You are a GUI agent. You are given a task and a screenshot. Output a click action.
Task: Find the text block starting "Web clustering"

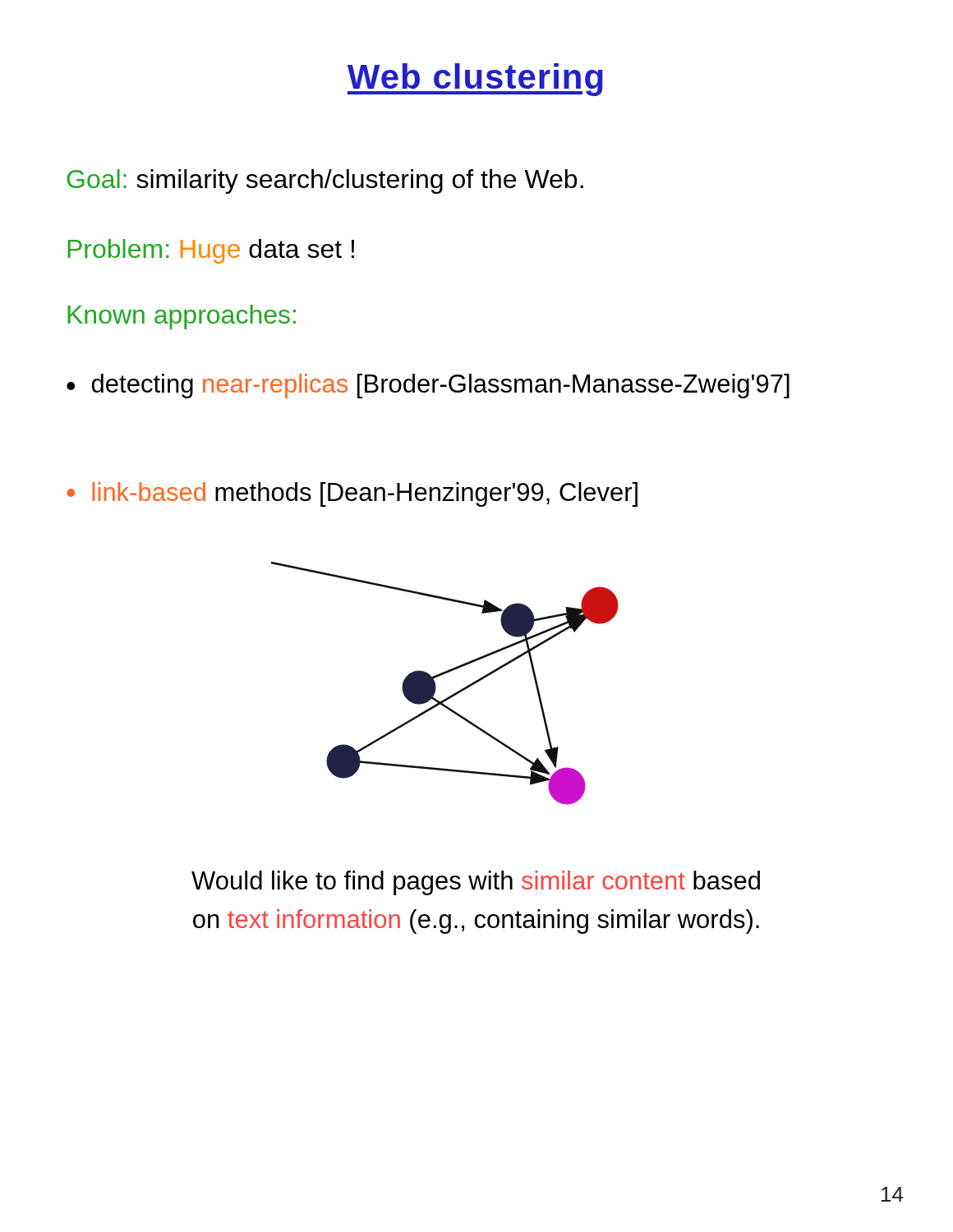click(x=476, y=77)
